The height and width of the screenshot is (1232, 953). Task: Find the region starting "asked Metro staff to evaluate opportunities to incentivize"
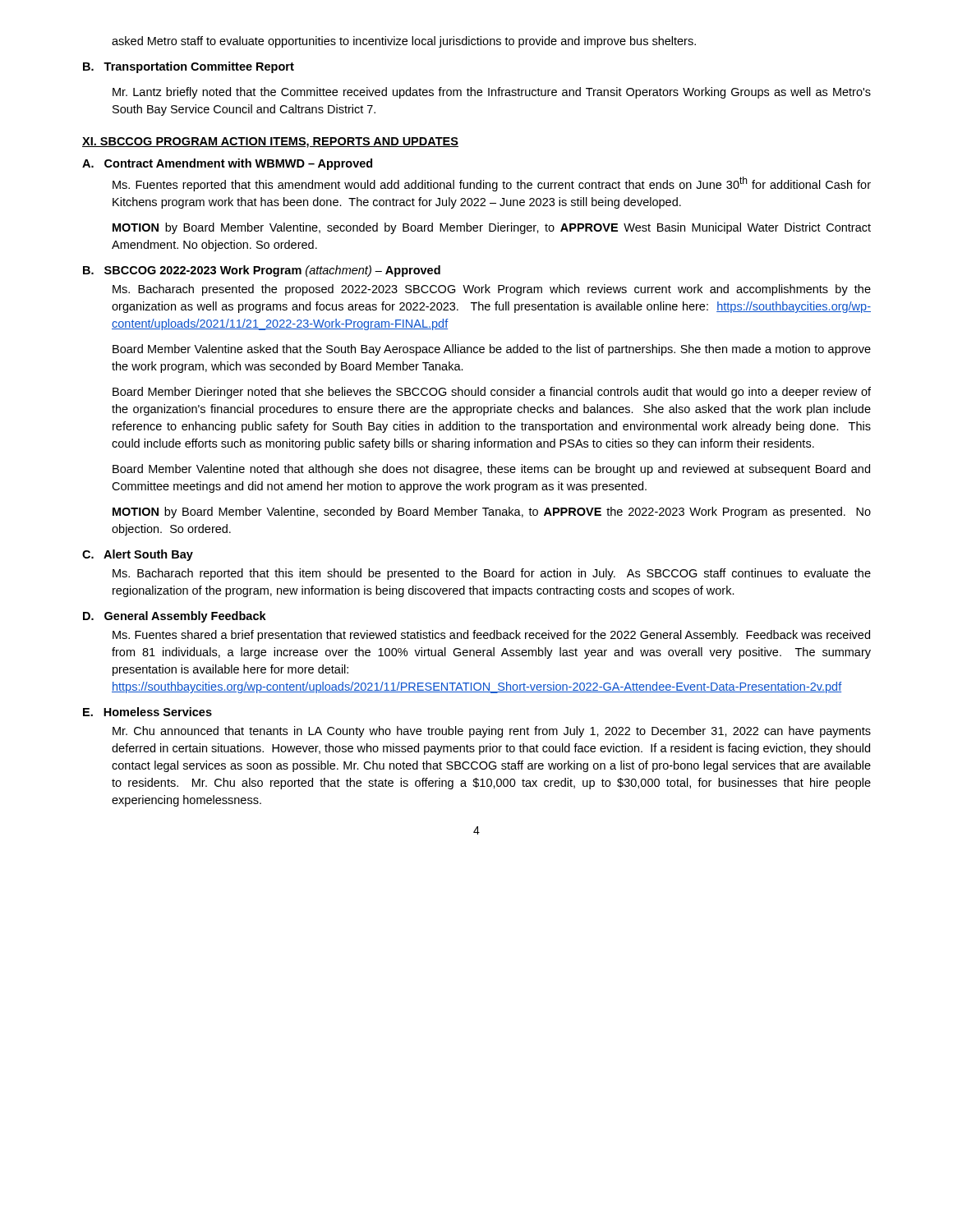click(491, 42)
